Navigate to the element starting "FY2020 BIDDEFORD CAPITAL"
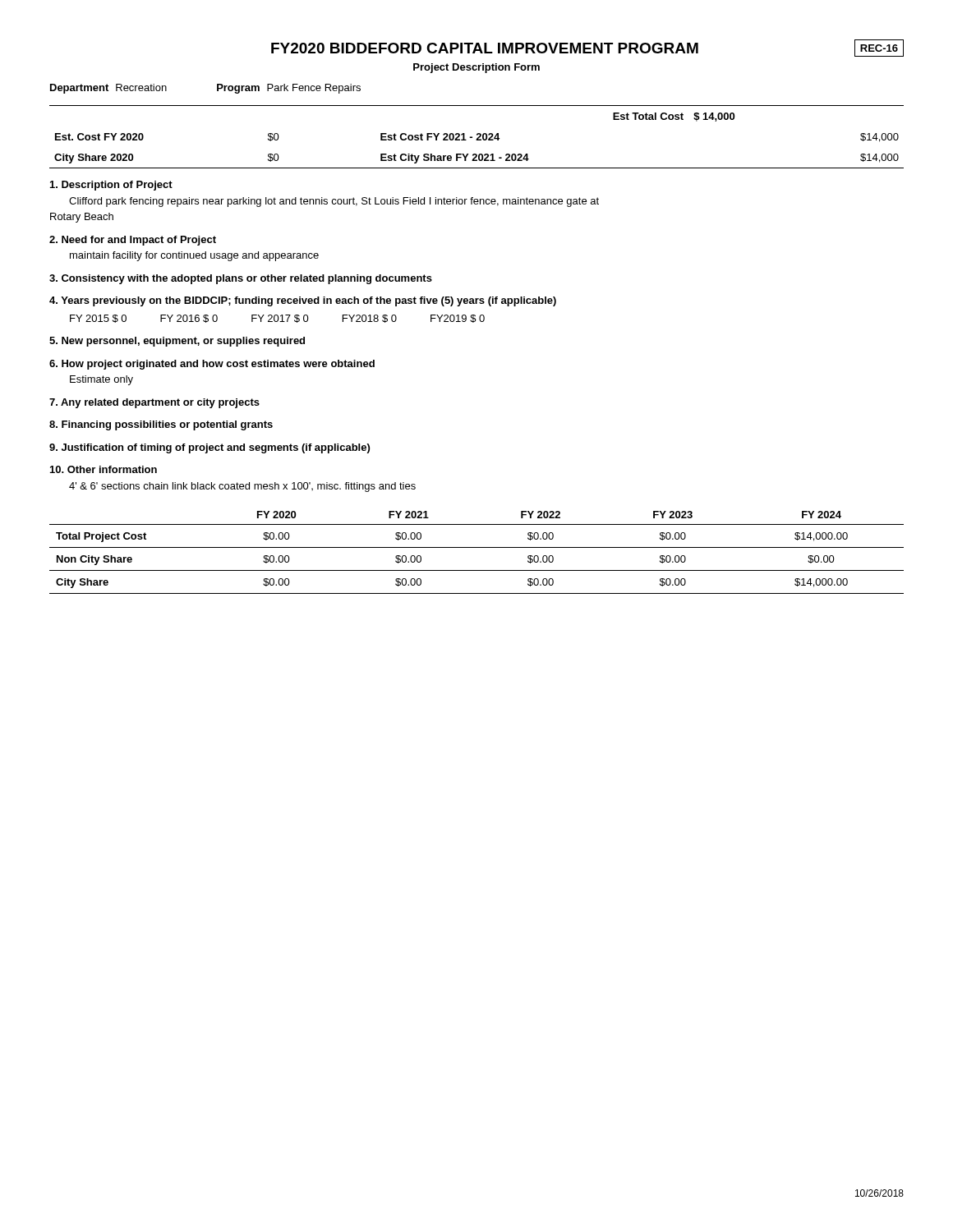The width and height of the screenshot is (953, 1232). (485, 48)
